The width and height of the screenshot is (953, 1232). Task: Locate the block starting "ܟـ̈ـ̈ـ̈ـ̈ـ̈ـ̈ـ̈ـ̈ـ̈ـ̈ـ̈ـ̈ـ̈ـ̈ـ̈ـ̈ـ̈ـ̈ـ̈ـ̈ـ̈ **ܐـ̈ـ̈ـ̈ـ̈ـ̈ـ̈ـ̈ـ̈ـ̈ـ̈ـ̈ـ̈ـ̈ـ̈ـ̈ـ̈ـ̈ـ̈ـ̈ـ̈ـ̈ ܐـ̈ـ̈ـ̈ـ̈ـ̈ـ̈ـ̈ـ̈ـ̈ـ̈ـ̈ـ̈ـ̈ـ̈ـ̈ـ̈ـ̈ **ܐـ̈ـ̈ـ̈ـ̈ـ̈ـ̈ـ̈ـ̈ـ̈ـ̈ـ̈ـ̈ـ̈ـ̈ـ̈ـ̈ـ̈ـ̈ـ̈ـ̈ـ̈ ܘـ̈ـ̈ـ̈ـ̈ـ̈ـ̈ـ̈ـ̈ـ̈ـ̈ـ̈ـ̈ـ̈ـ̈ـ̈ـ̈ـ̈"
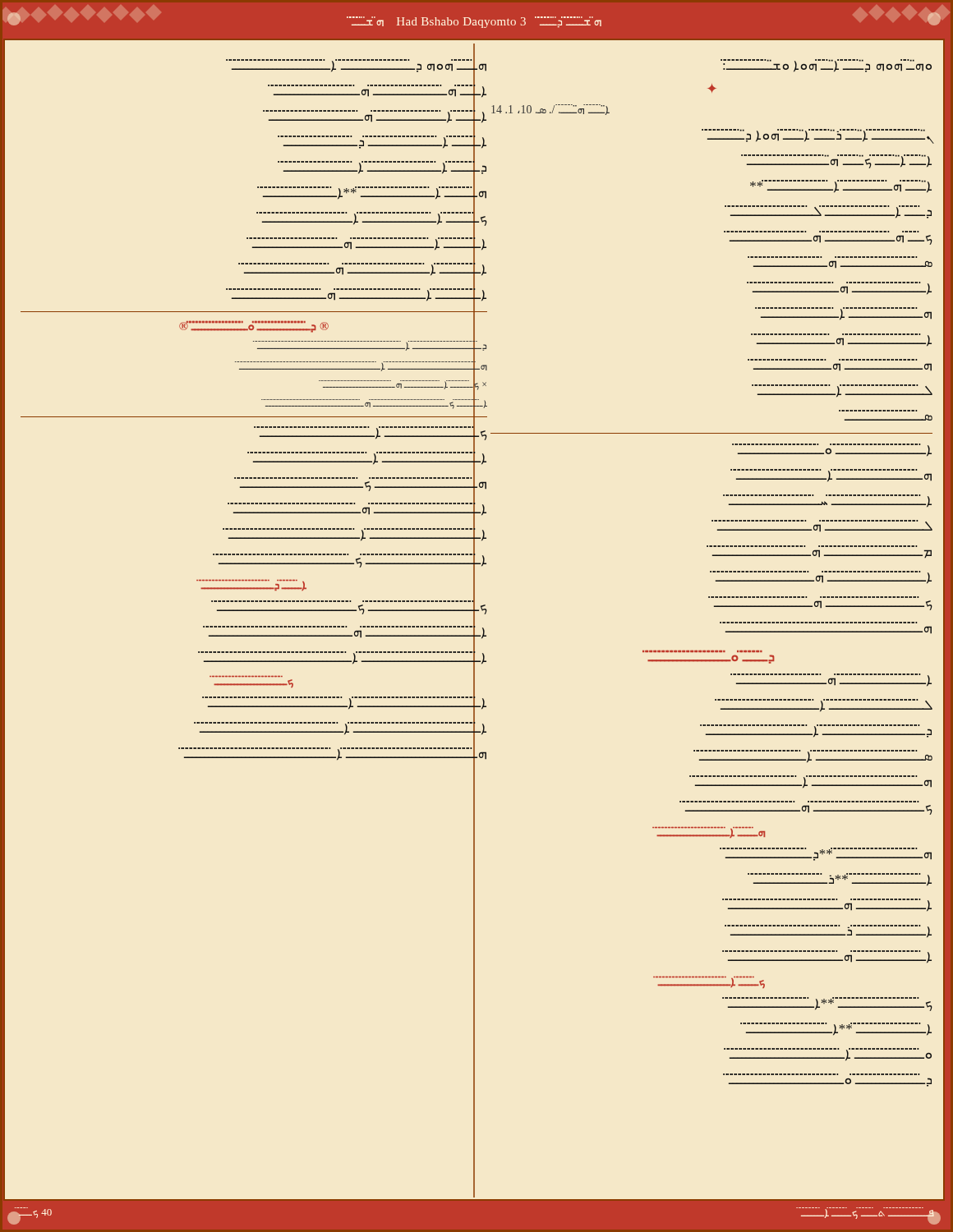[827, 1004]
